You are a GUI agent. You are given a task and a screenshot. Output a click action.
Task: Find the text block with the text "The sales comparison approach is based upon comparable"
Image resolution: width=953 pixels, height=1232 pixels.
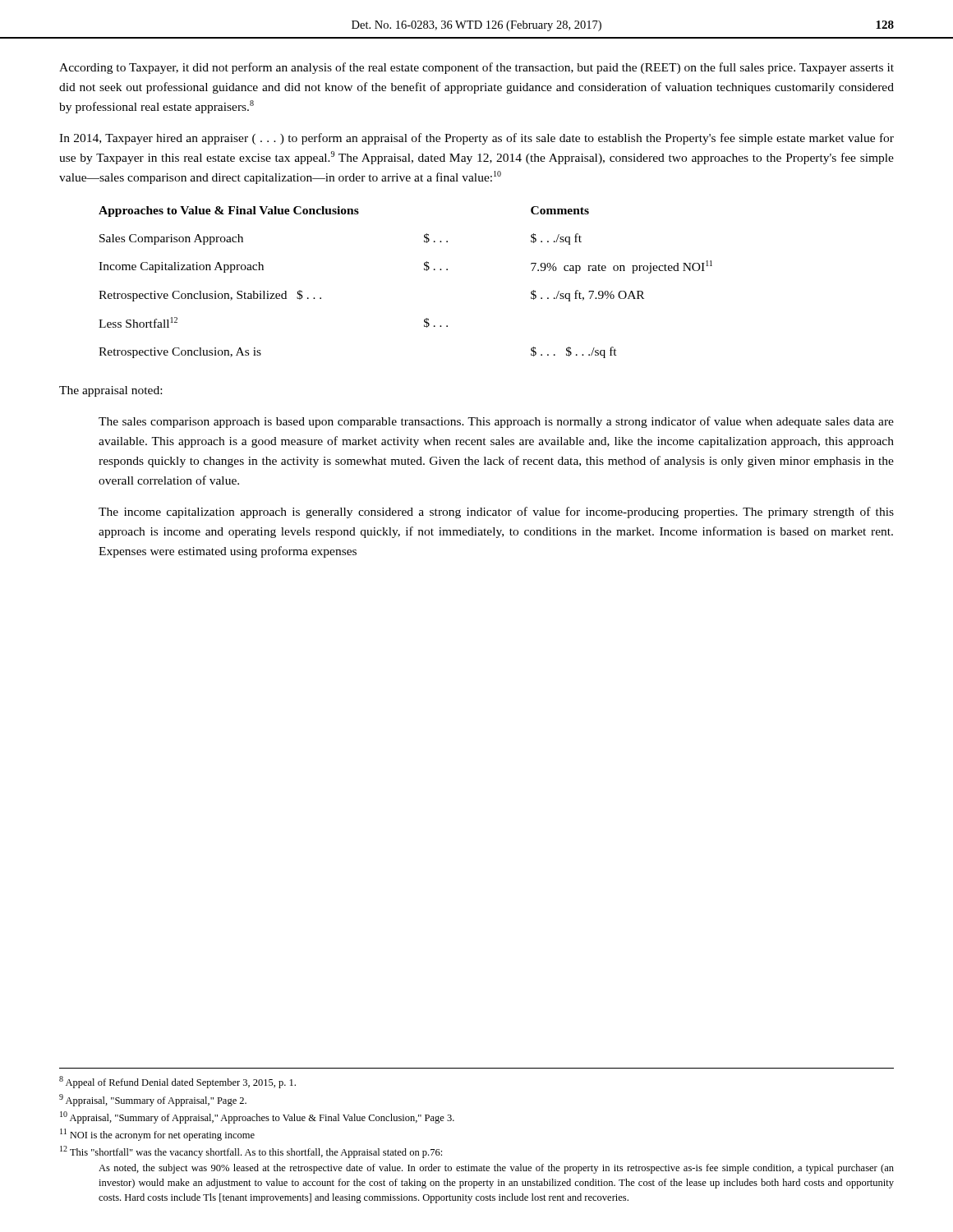(496, 450)
